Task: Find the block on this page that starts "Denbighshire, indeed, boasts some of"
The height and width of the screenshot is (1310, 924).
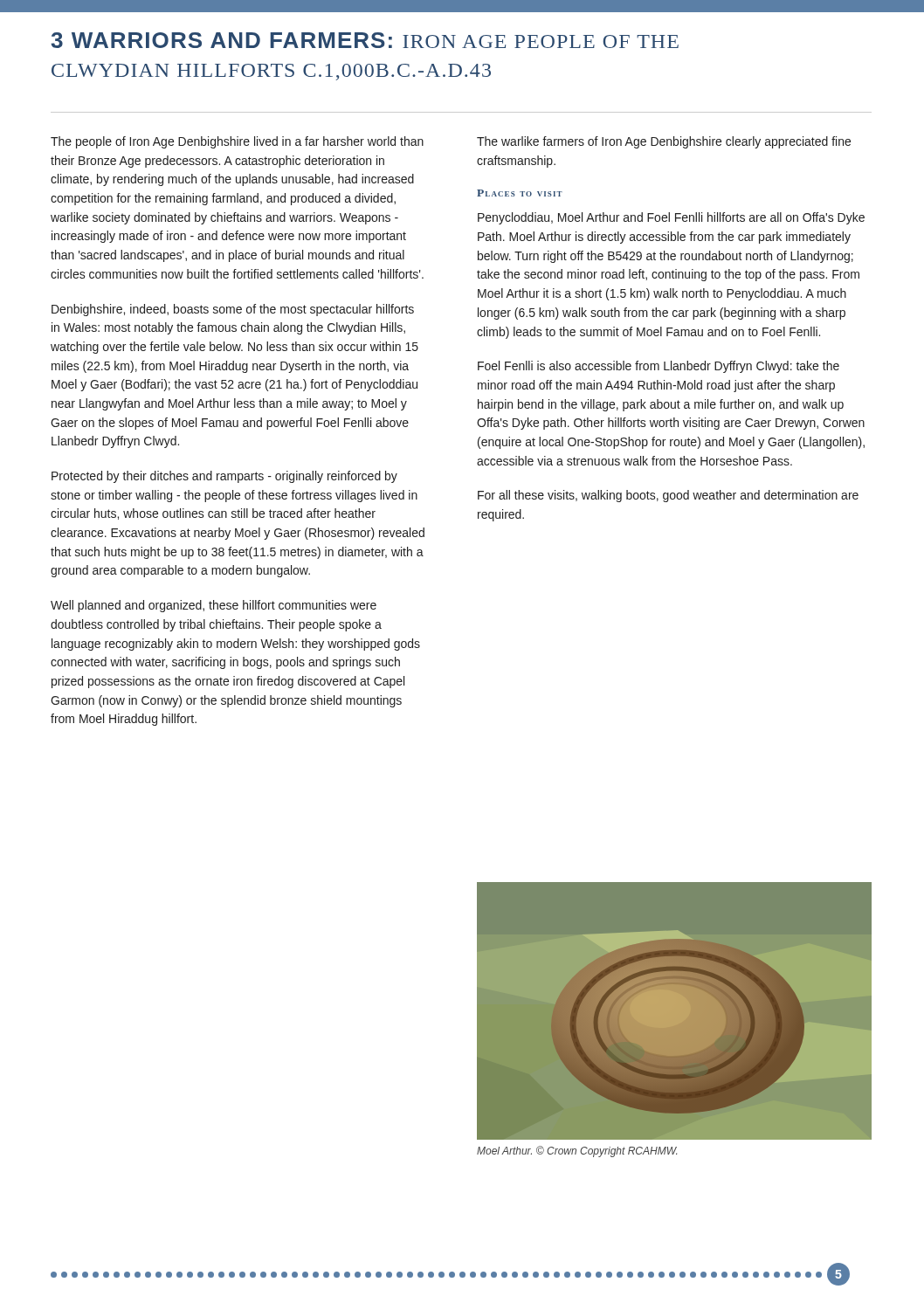Action: click(234, 375)
